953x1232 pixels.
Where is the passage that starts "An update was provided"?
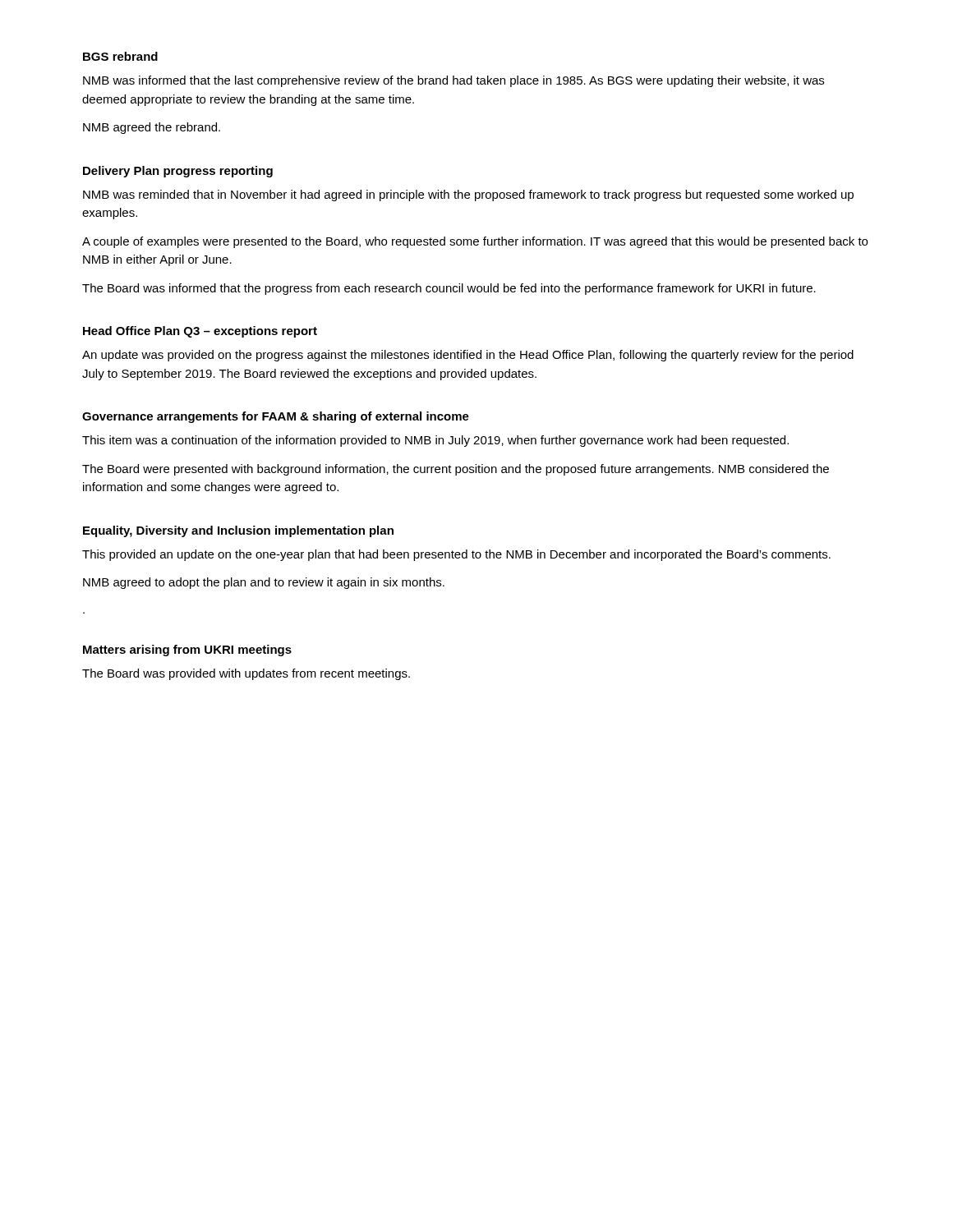tap(468, 364)
